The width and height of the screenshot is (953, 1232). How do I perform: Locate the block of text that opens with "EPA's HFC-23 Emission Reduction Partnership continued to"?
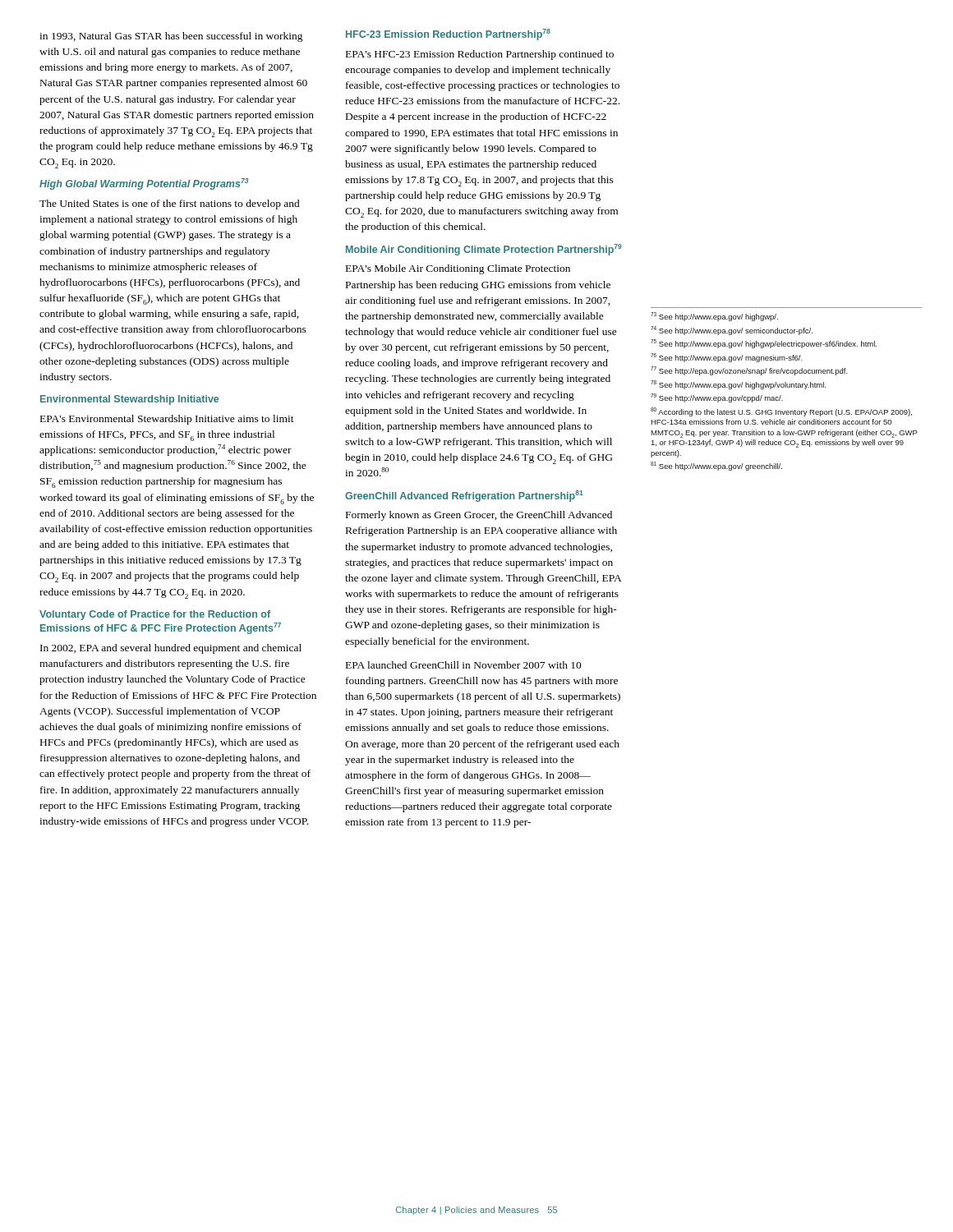point(484,140)
